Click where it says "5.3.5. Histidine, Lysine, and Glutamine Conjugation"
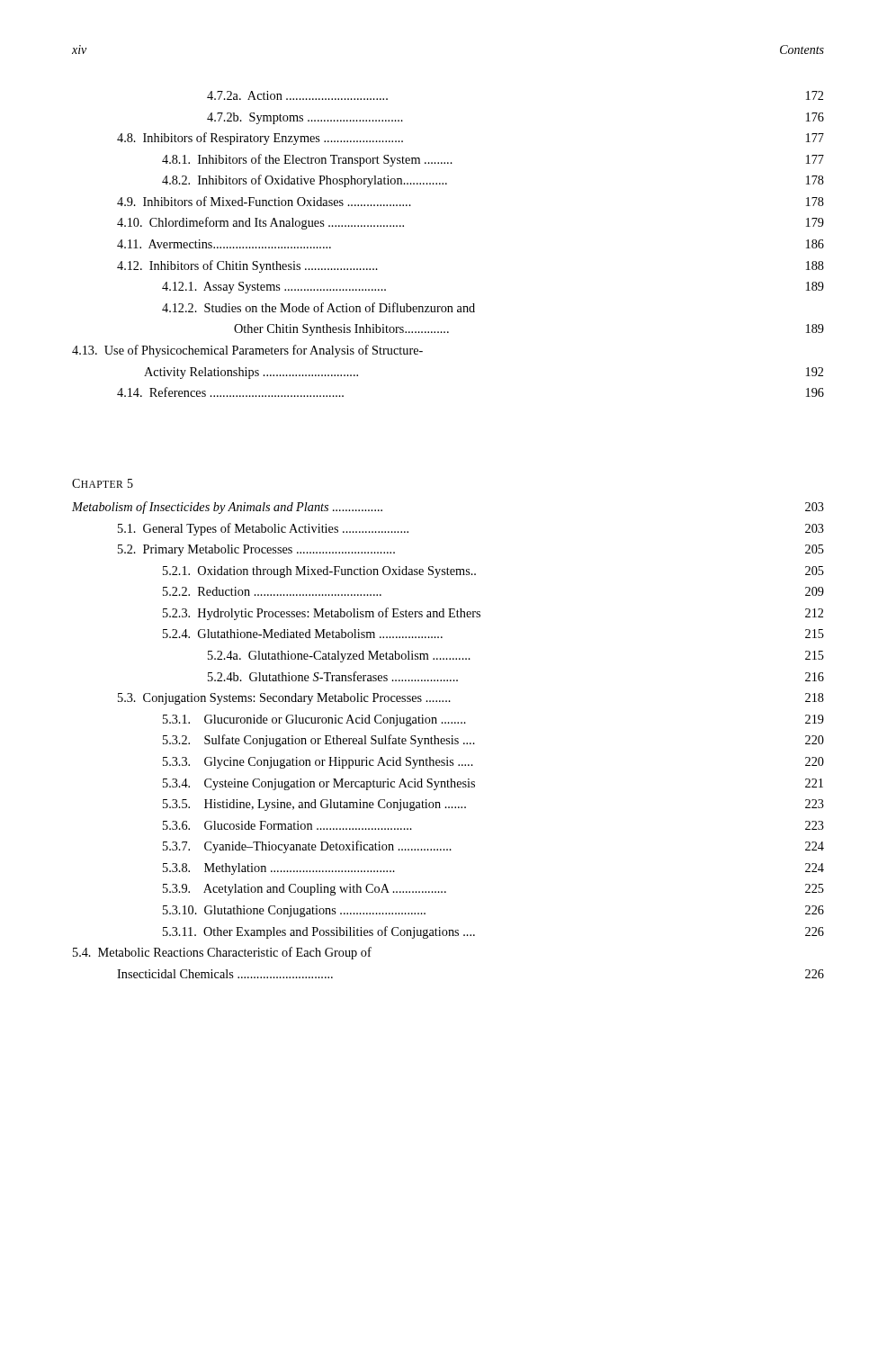The image size is (896, 1350). click(x=448, y=805)
